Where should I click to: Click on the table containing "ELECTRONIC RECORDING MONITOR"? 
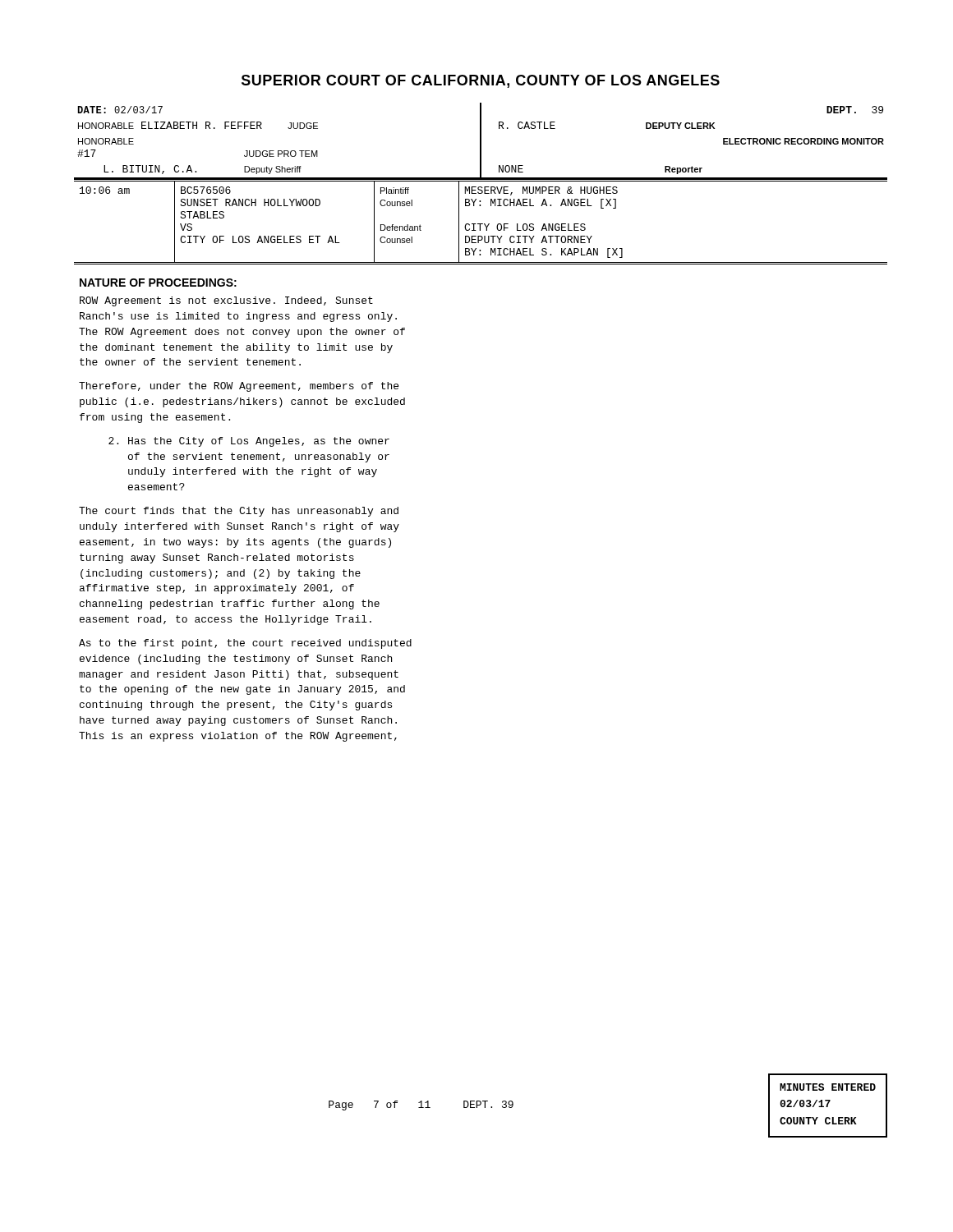(481, 141)
